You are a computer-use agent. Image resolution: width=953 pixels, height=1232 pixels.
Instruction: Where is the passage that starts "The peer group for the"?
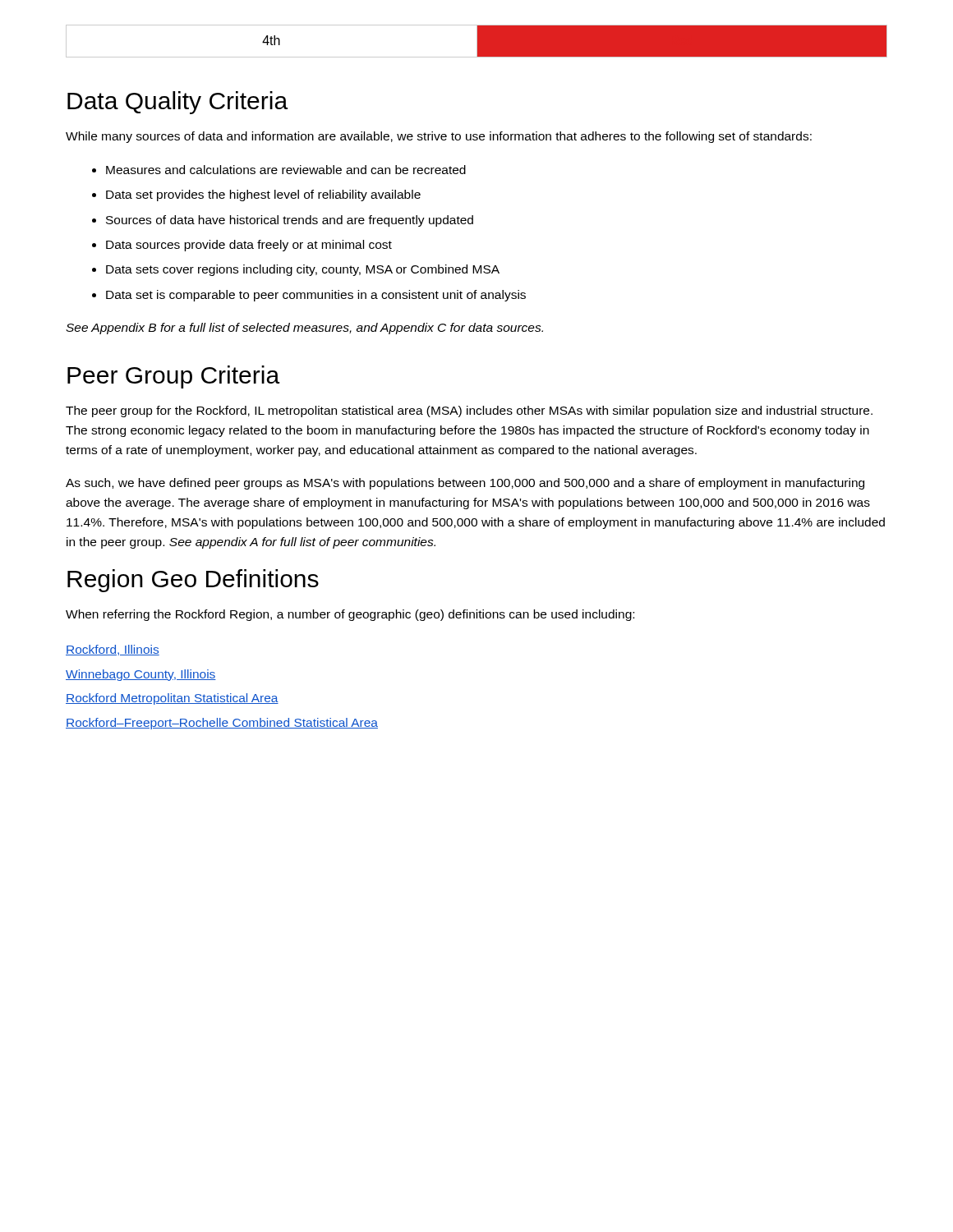point(476,430)
